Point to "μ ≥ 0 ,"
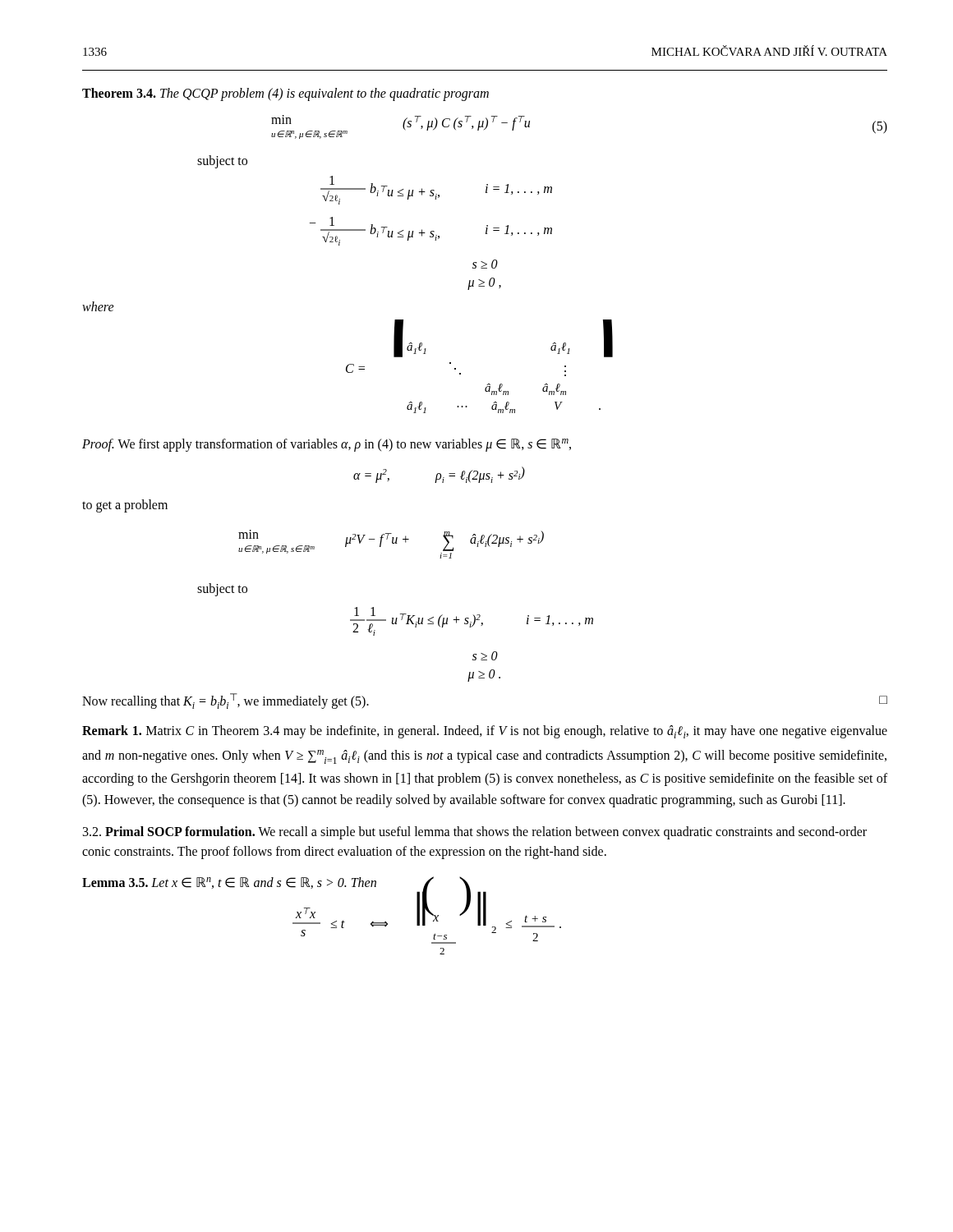953x1232 pixels. [485, 282]
